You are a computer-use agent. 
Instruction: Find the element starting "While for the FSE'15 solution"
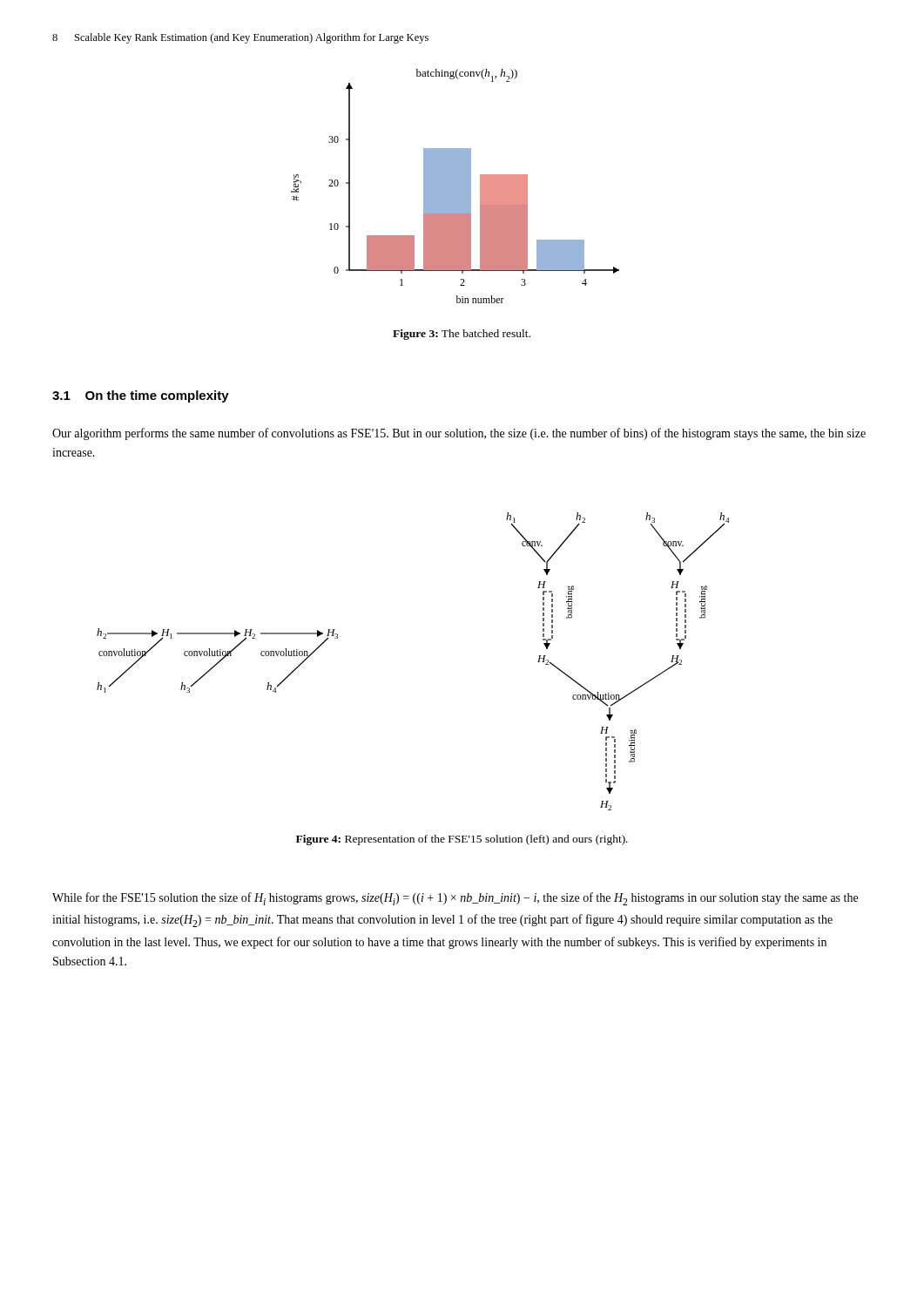[x=455, y=930]
